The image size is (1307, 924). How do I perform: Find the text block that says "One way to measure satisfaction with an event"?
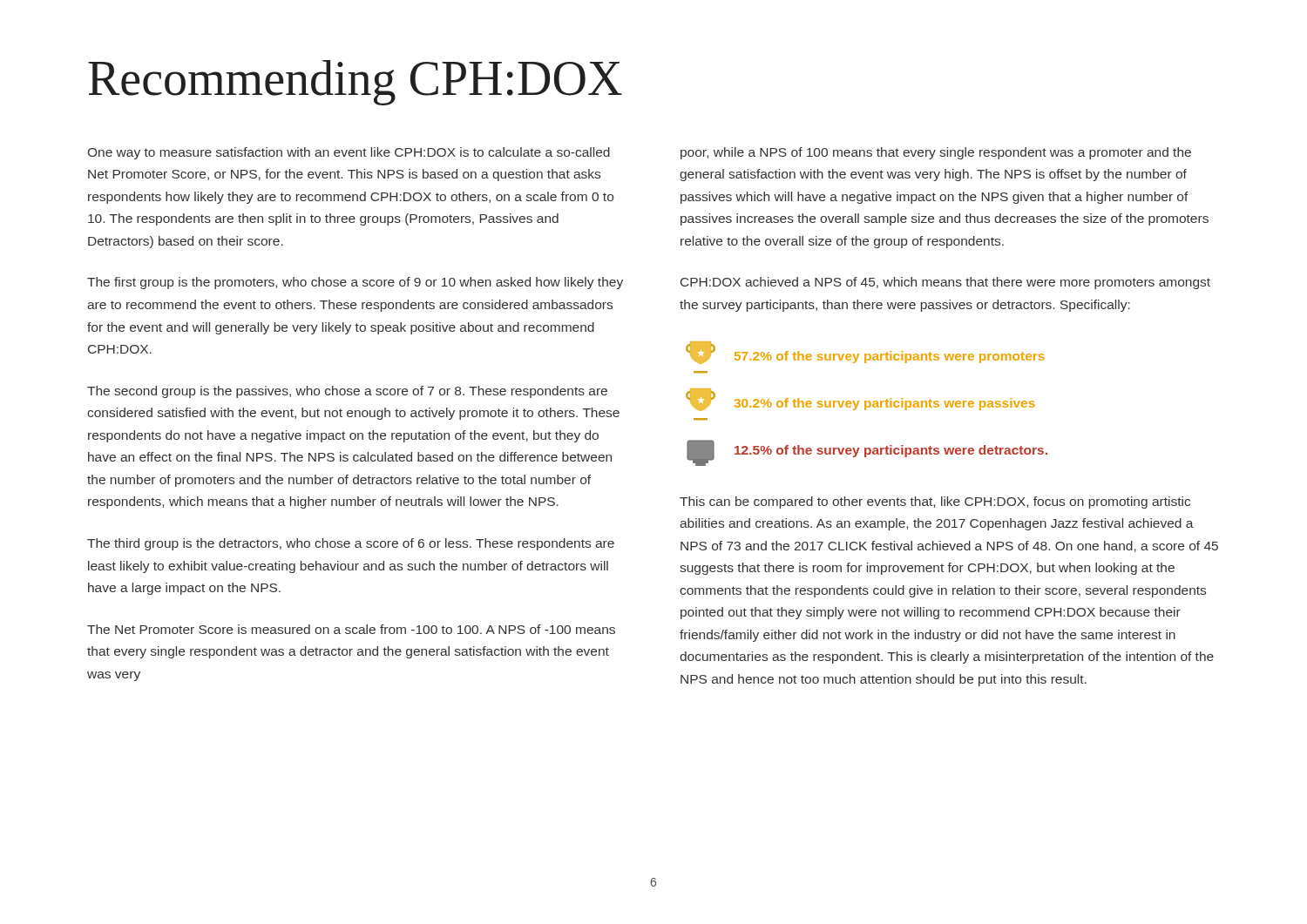(x=351, y=196)
